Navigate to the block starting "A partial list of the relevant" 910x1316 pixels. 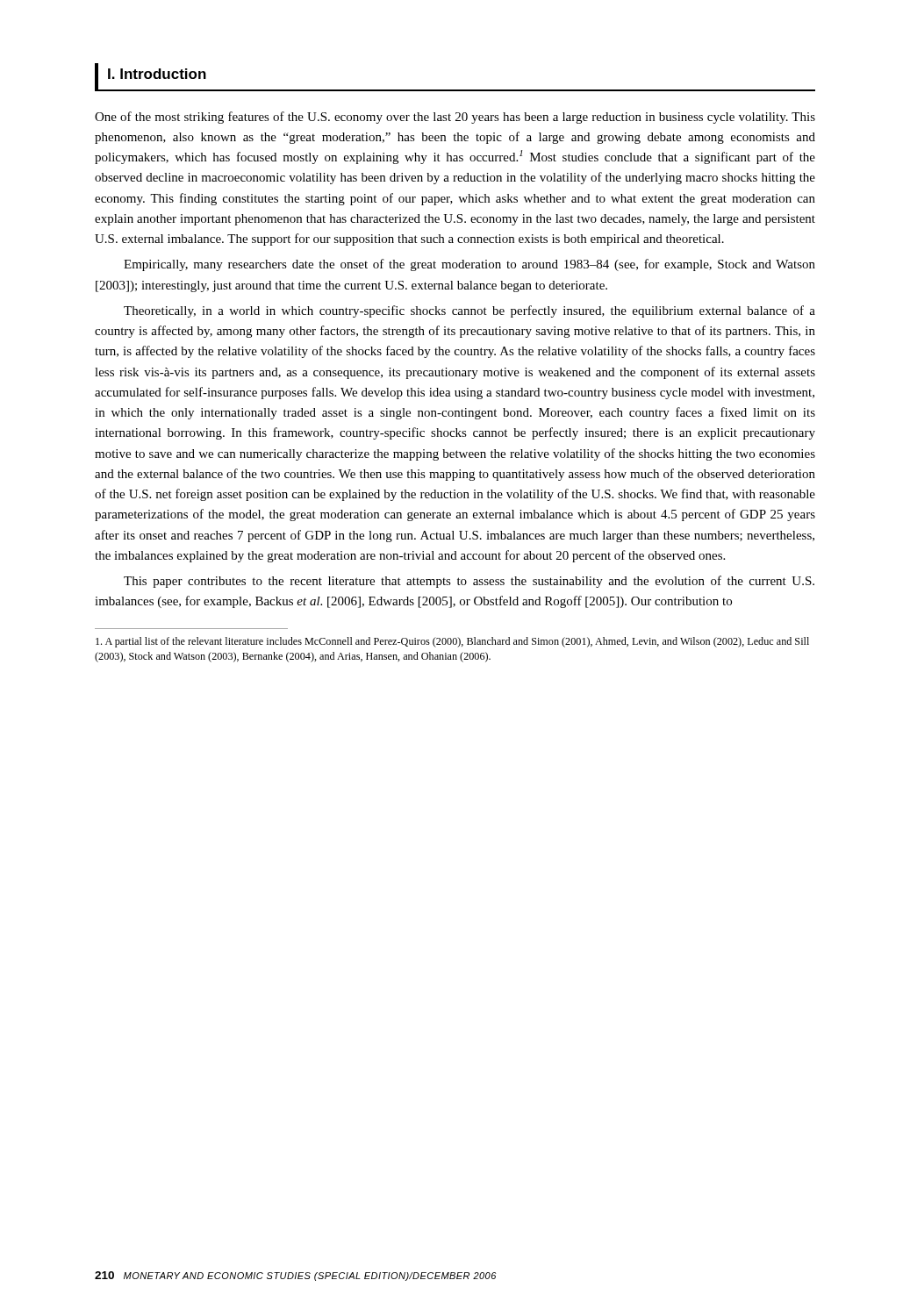coord(452,649)
